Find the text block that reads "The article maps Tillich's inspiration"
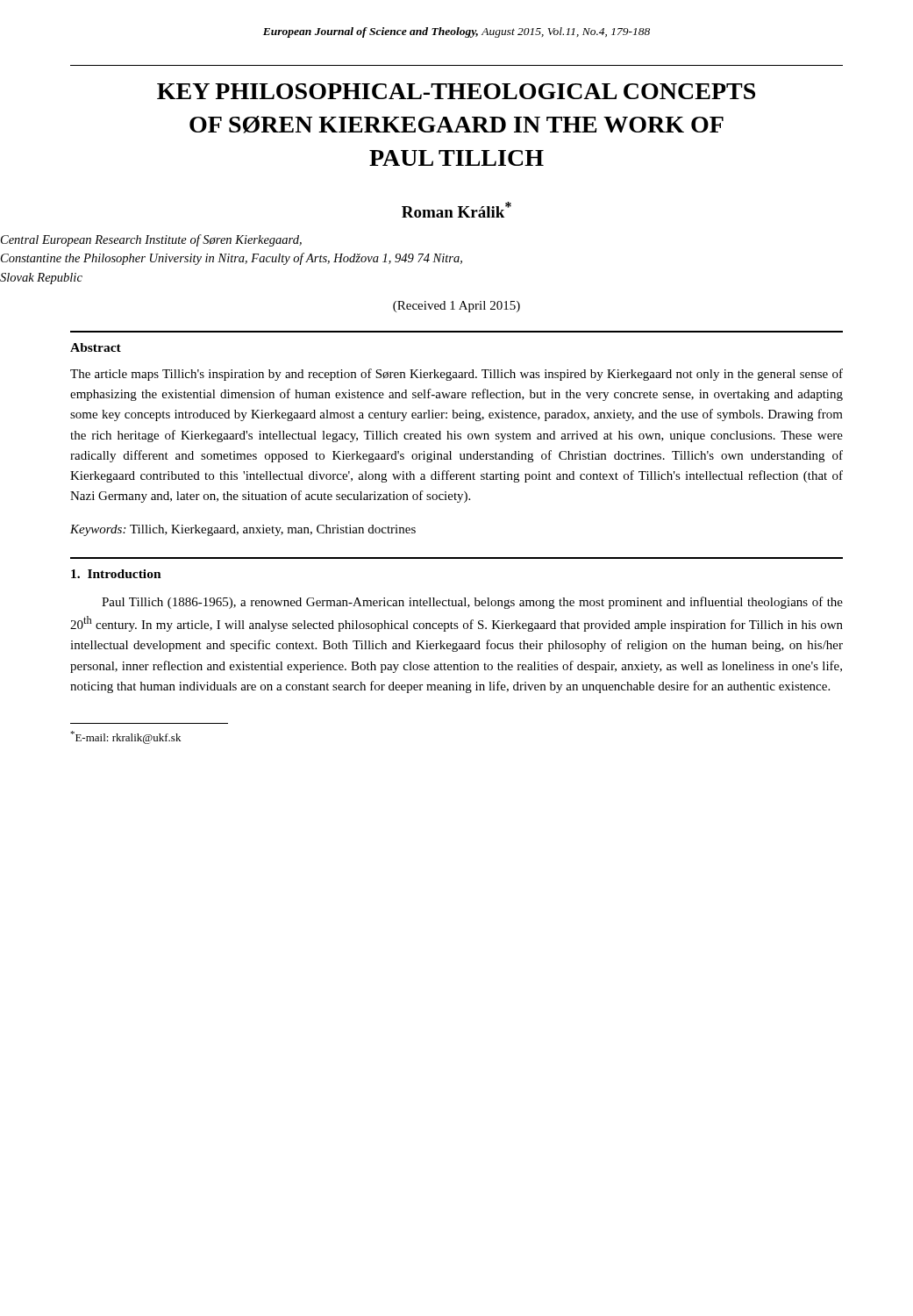 coord(456,435)
